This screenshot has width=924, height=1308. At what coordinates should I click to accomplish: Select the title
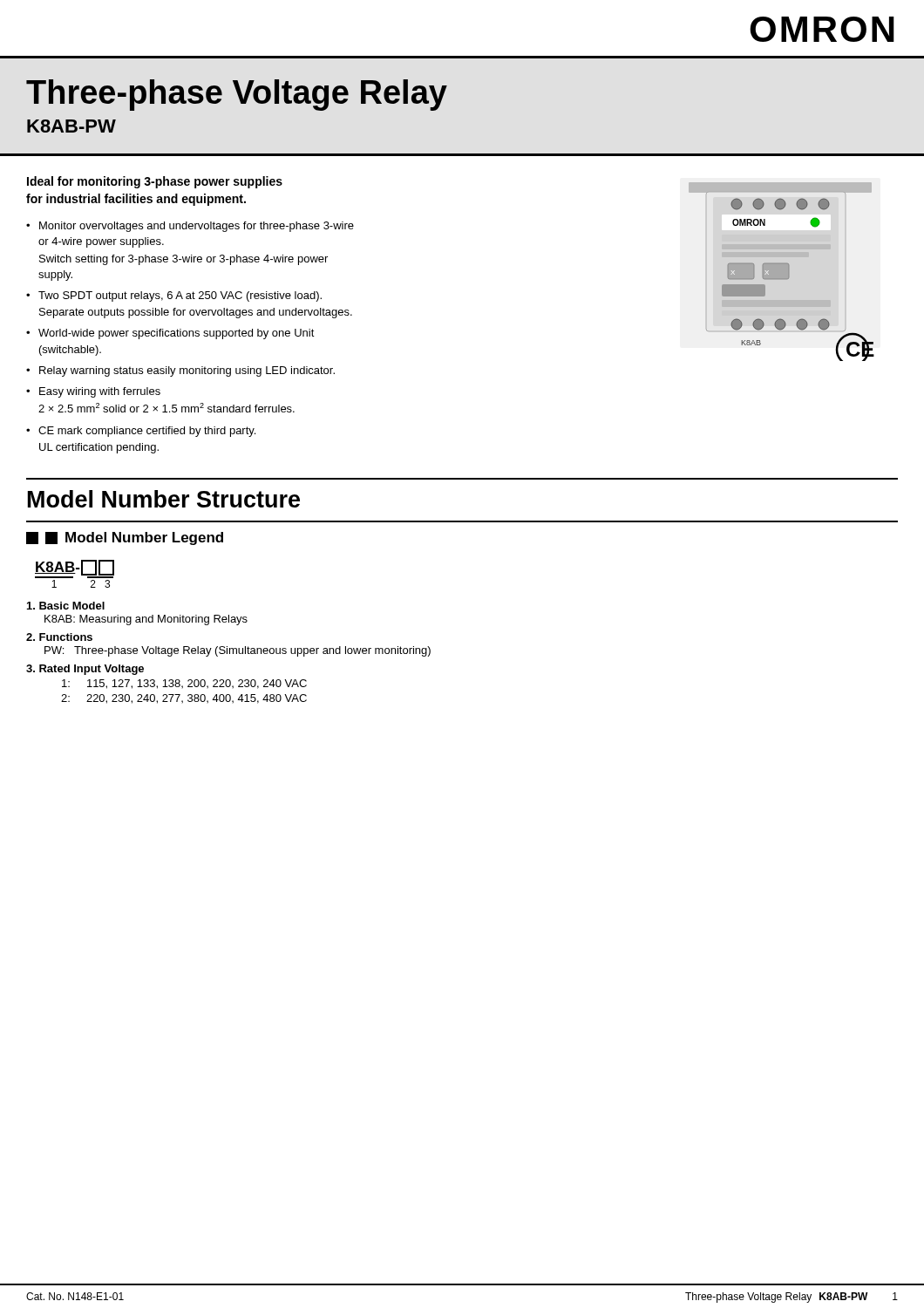(462, 106)
